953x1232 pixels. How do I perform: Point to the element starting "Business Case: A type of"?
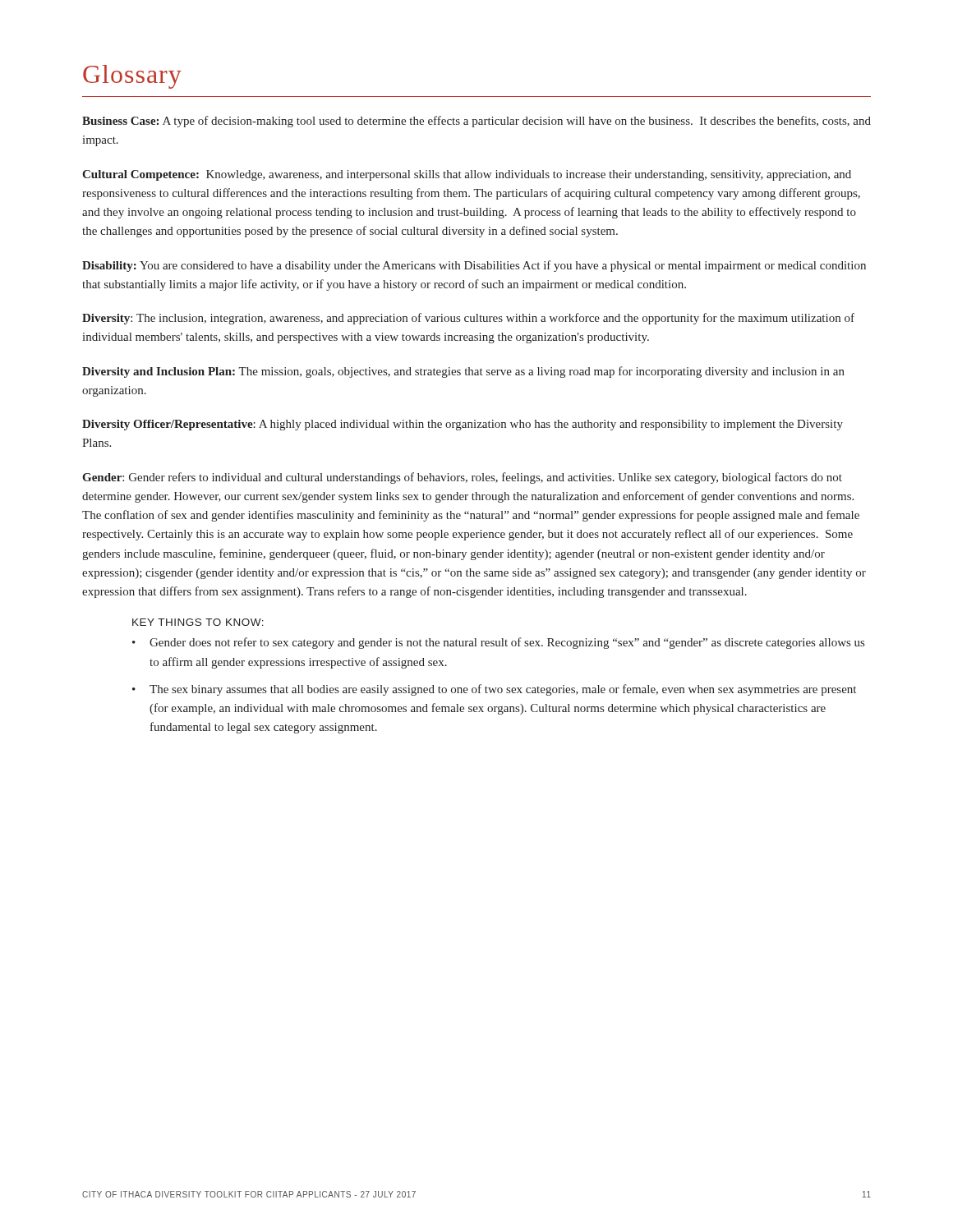(476, 131)
